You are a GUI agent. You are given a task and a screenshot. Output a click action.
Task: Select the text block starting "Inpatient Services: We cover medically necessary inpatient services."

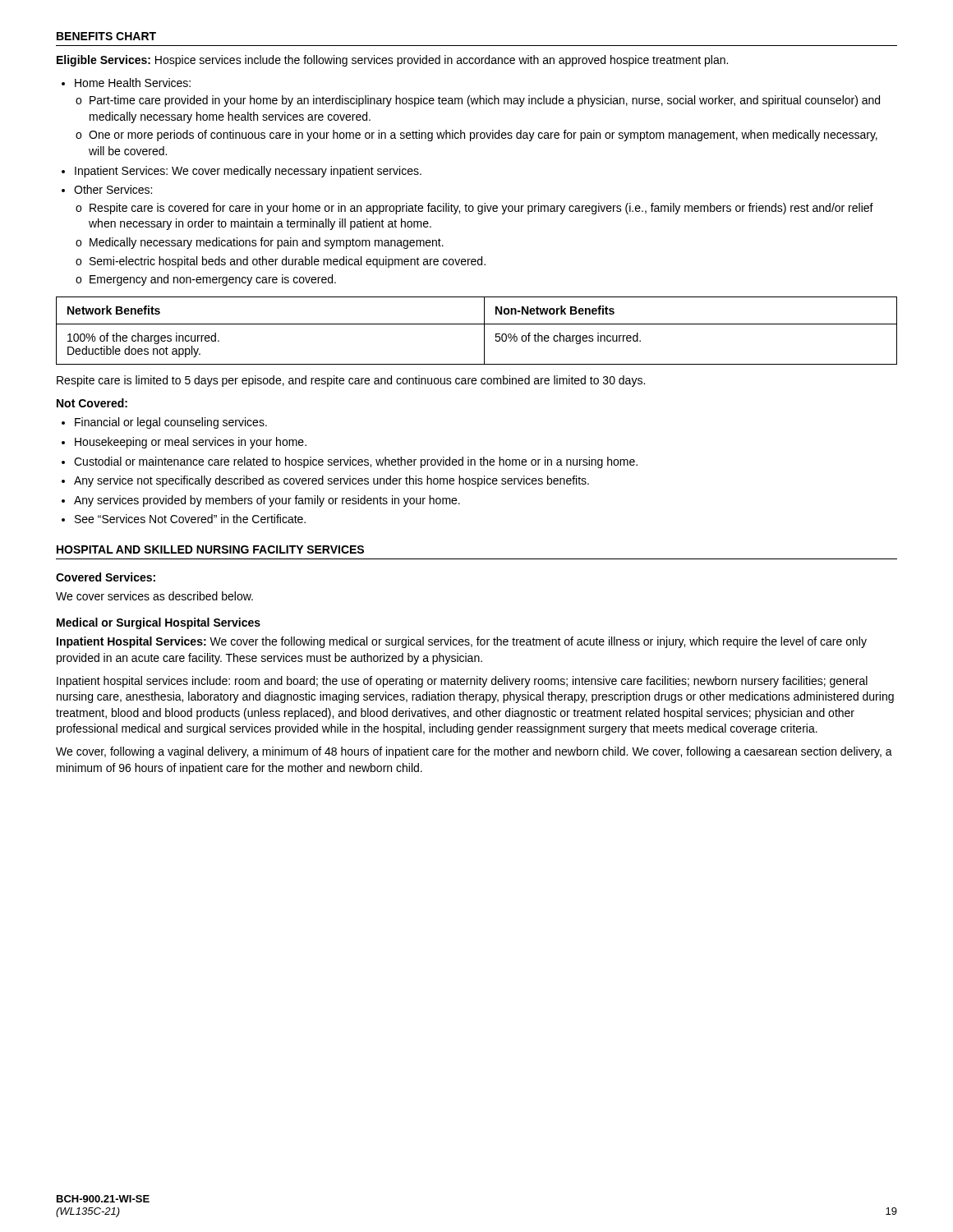pos(248,170)
